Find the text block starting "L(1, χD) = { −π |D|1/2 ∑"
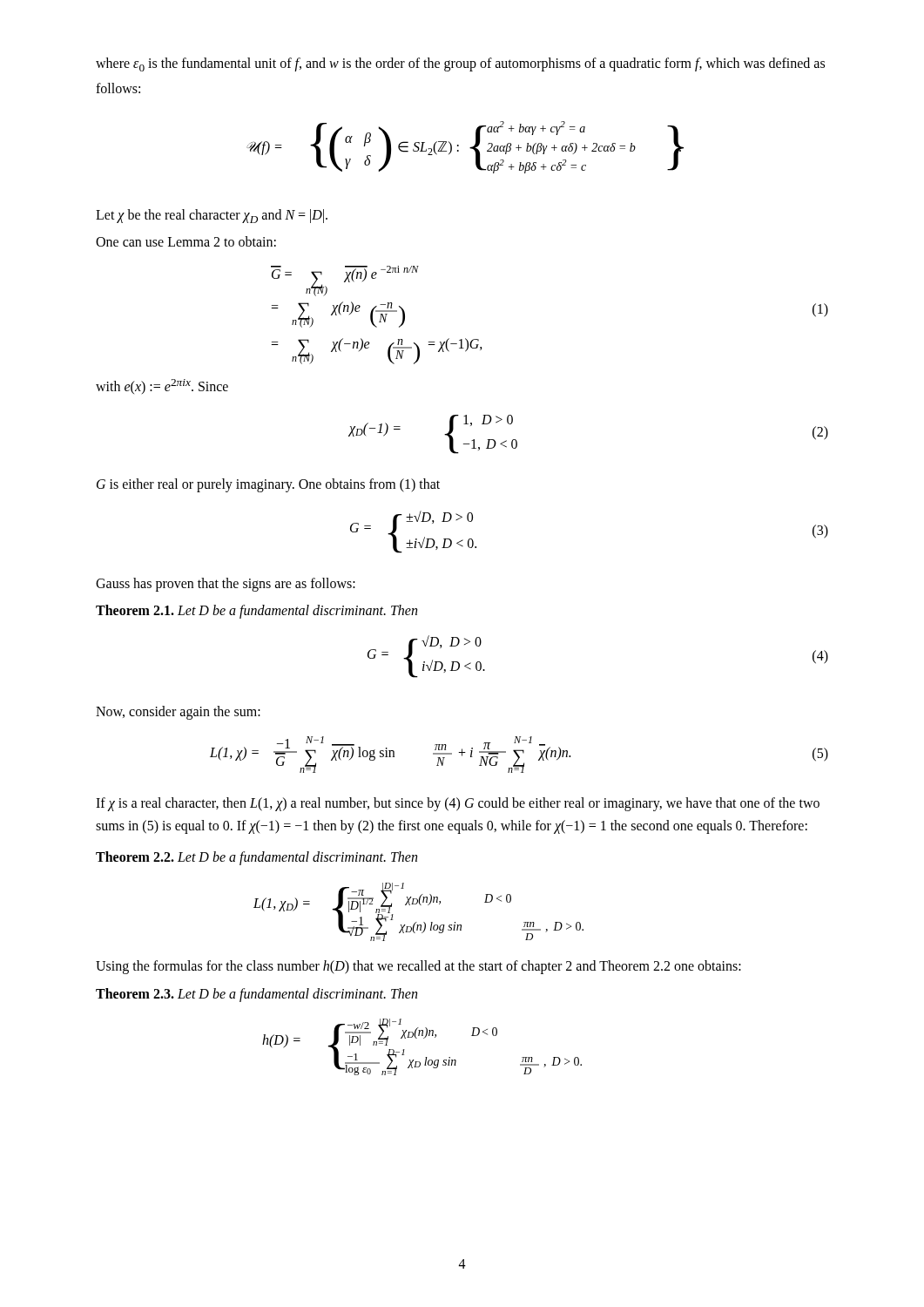 tap(462, 906)
